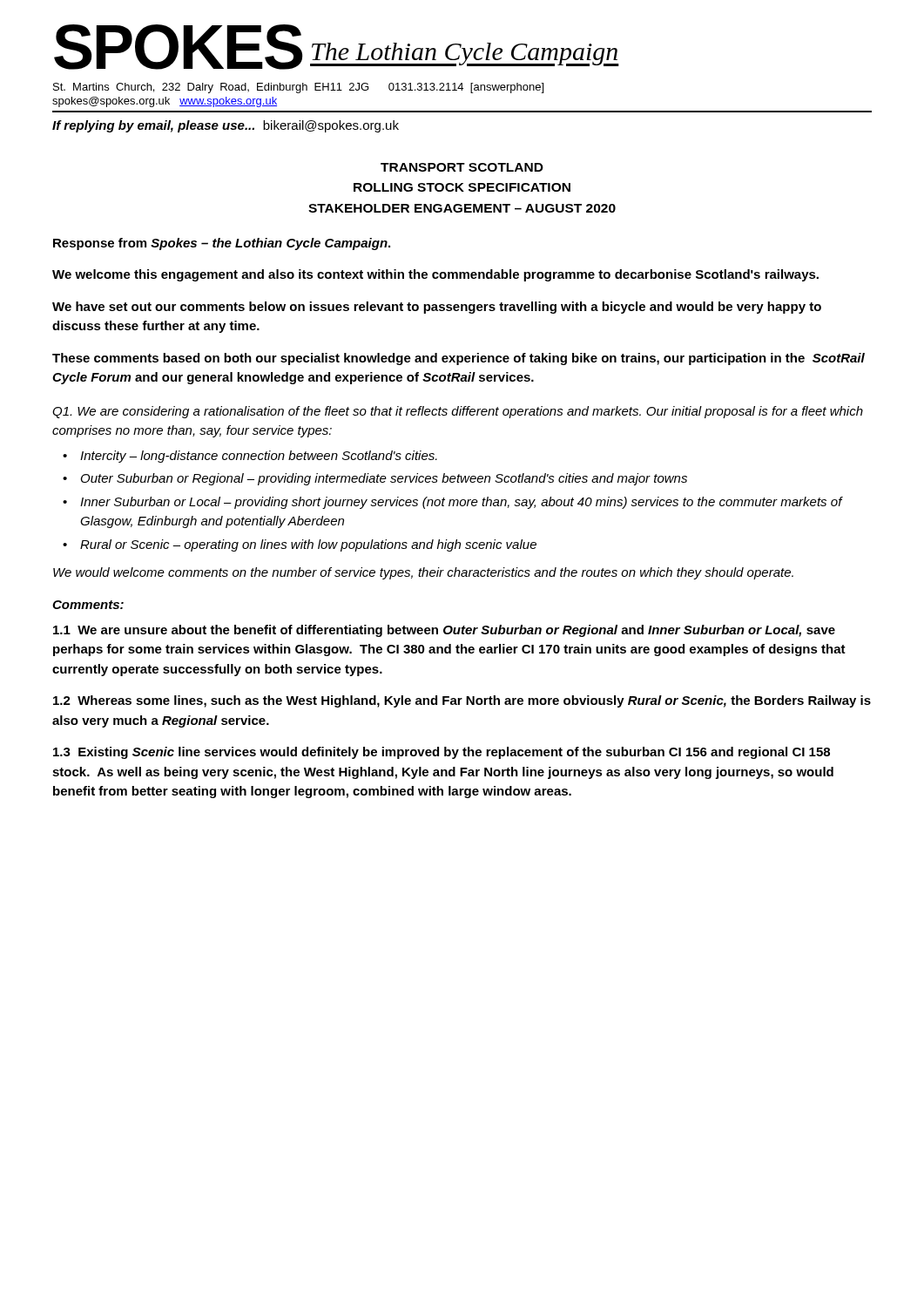The height and width of the screenshot is (1307, 924).
Task: Find the text block with the text "We would welcome comments"
Action: 424,572
